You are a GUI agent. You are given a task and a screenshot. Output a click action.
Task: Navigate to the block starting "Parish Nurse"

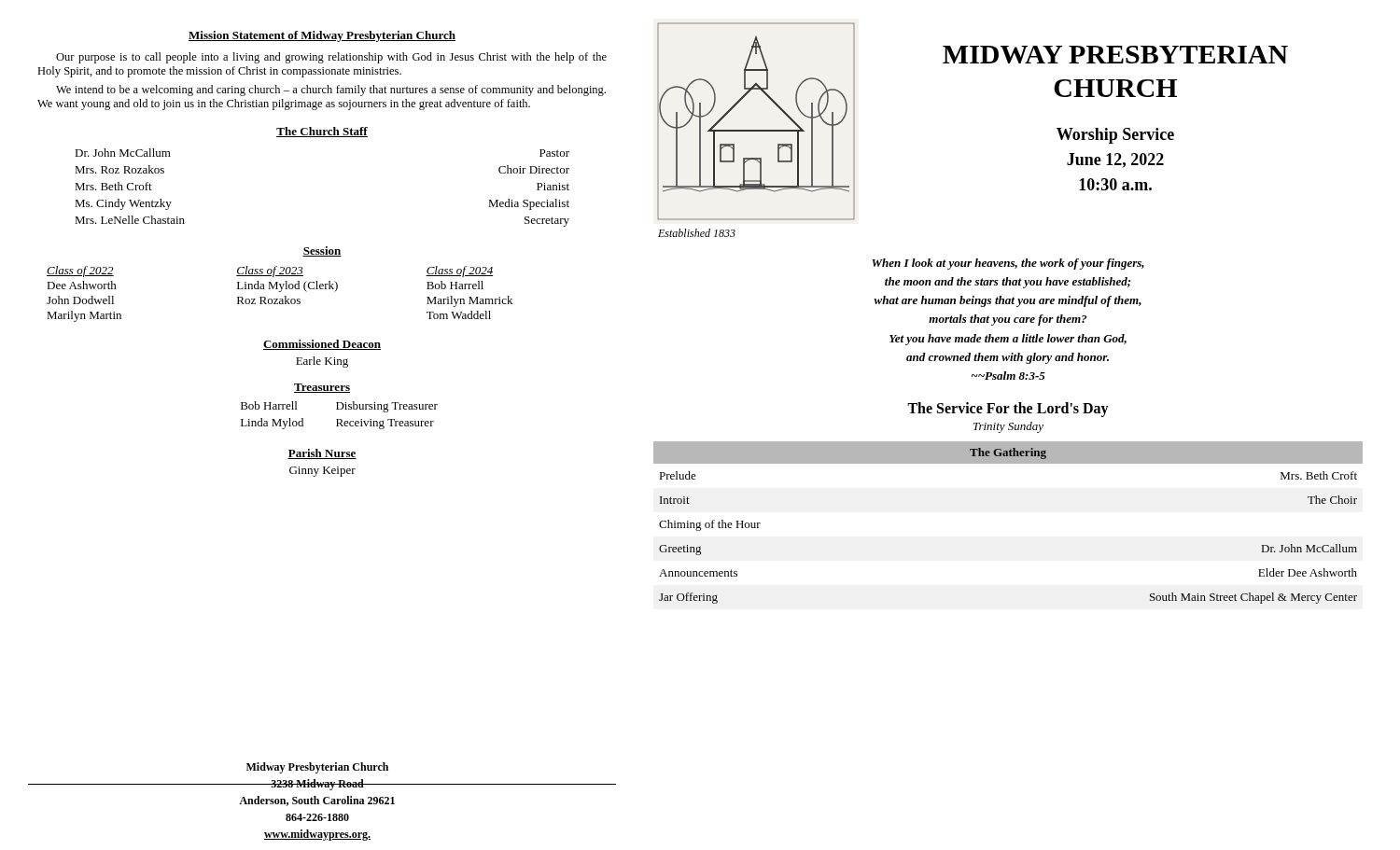[322, 453]
